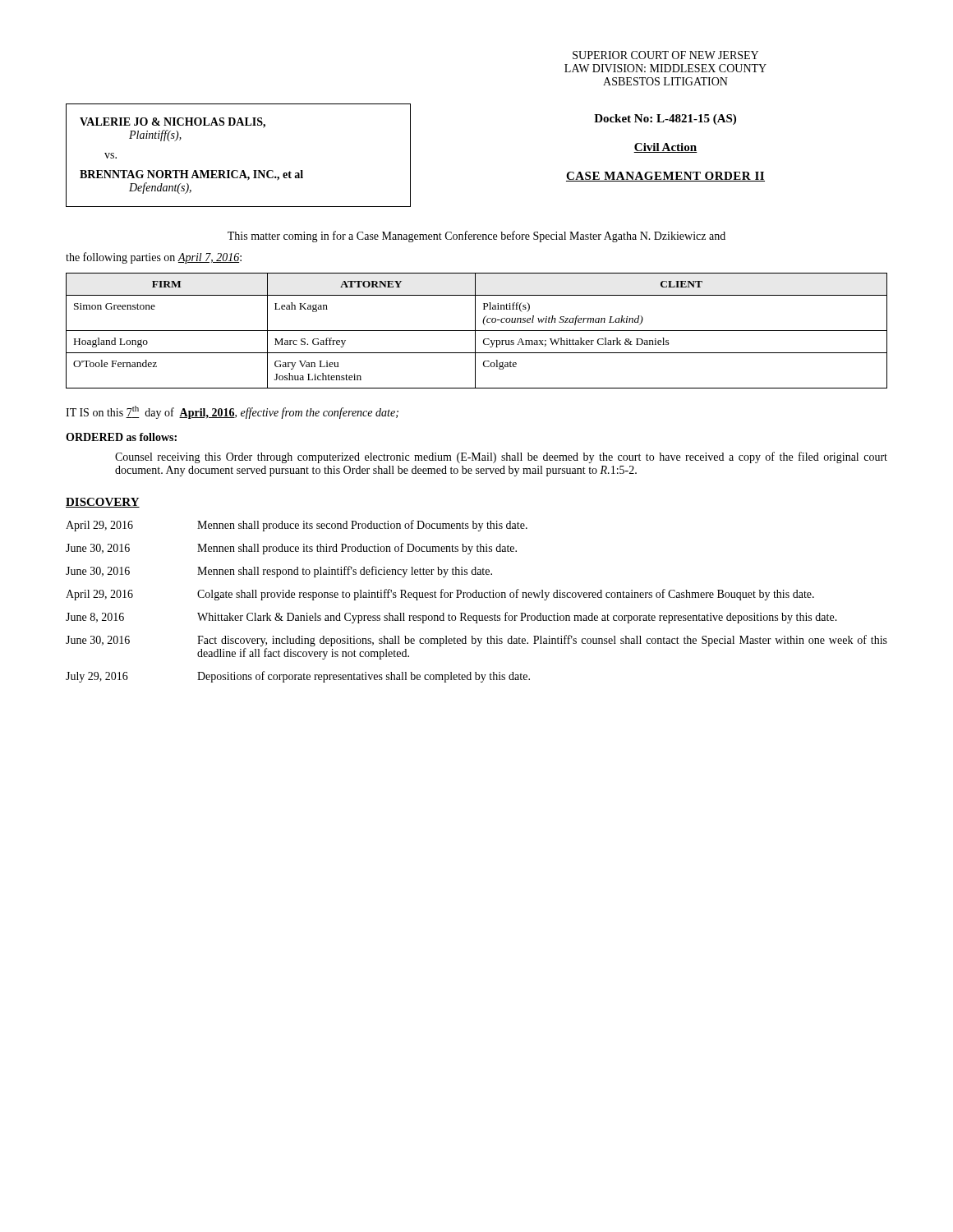Find the region starting "June 8, 2016 Whittaker Clark &"
The height and width of the screenshot is (1232, 953).
(x=476, y=617)
